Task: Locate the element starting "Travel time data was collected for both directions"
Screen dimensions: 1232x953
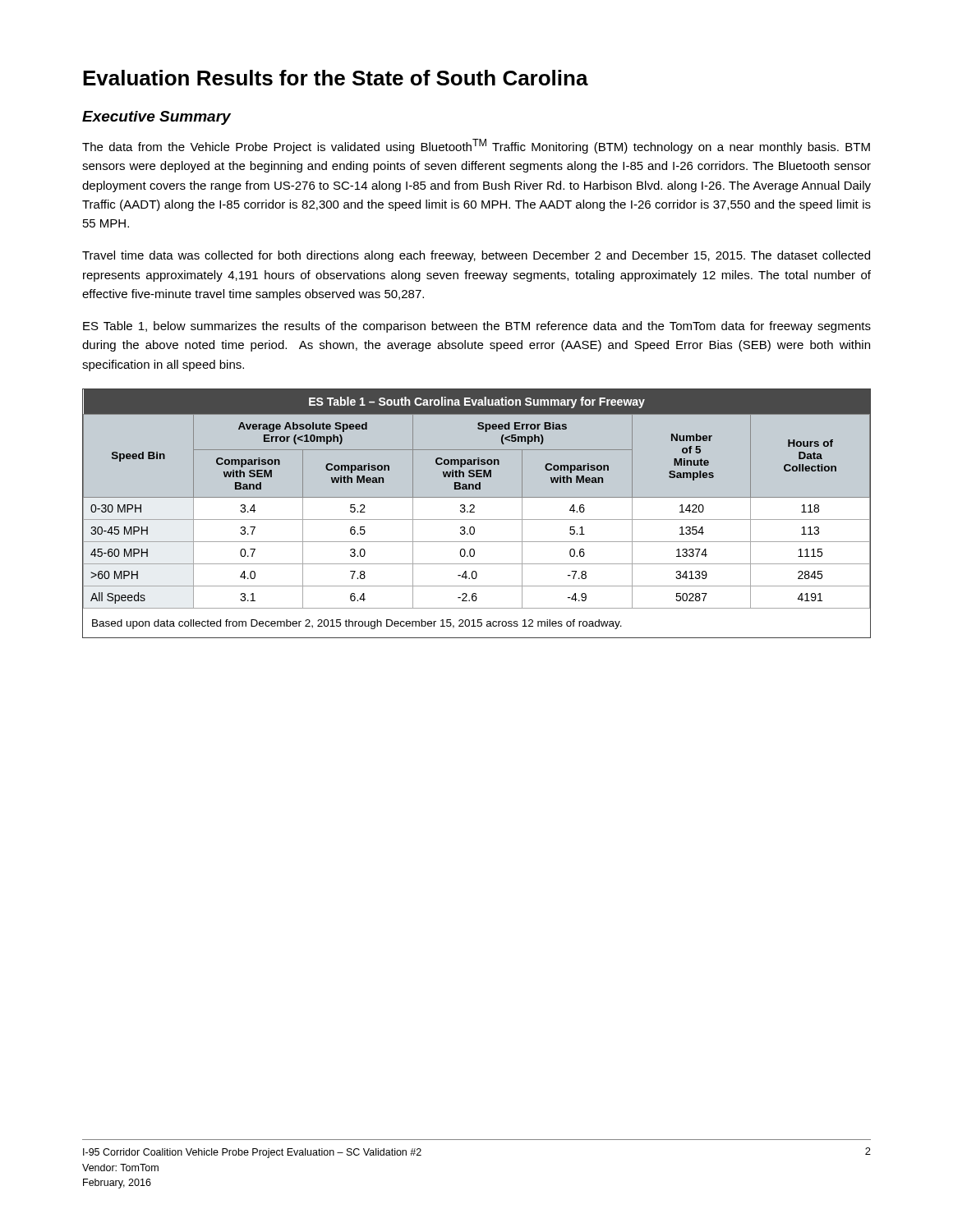Action: tap(476, 274)
